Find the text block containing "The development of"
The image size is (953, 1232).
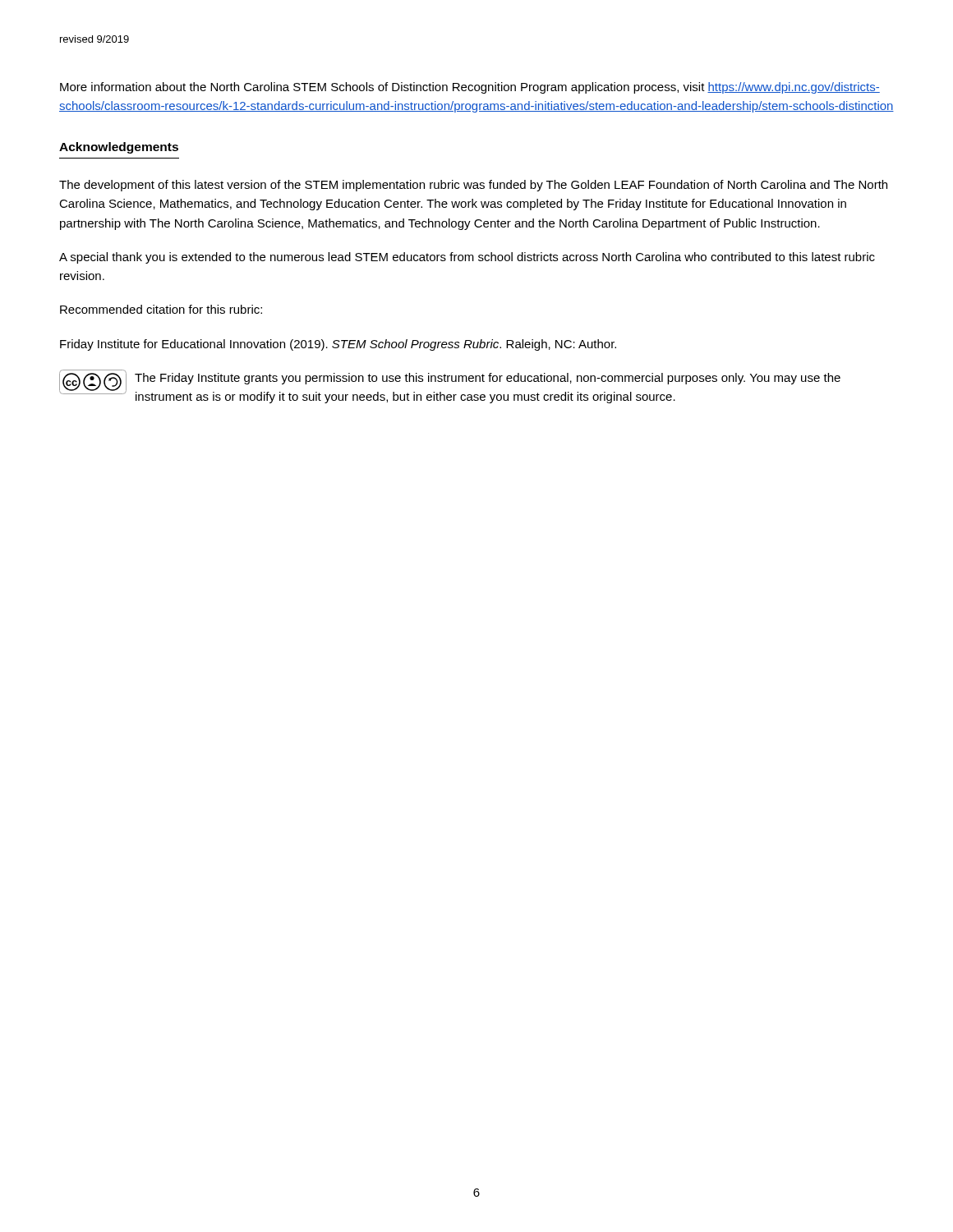(x=474, y=203)
